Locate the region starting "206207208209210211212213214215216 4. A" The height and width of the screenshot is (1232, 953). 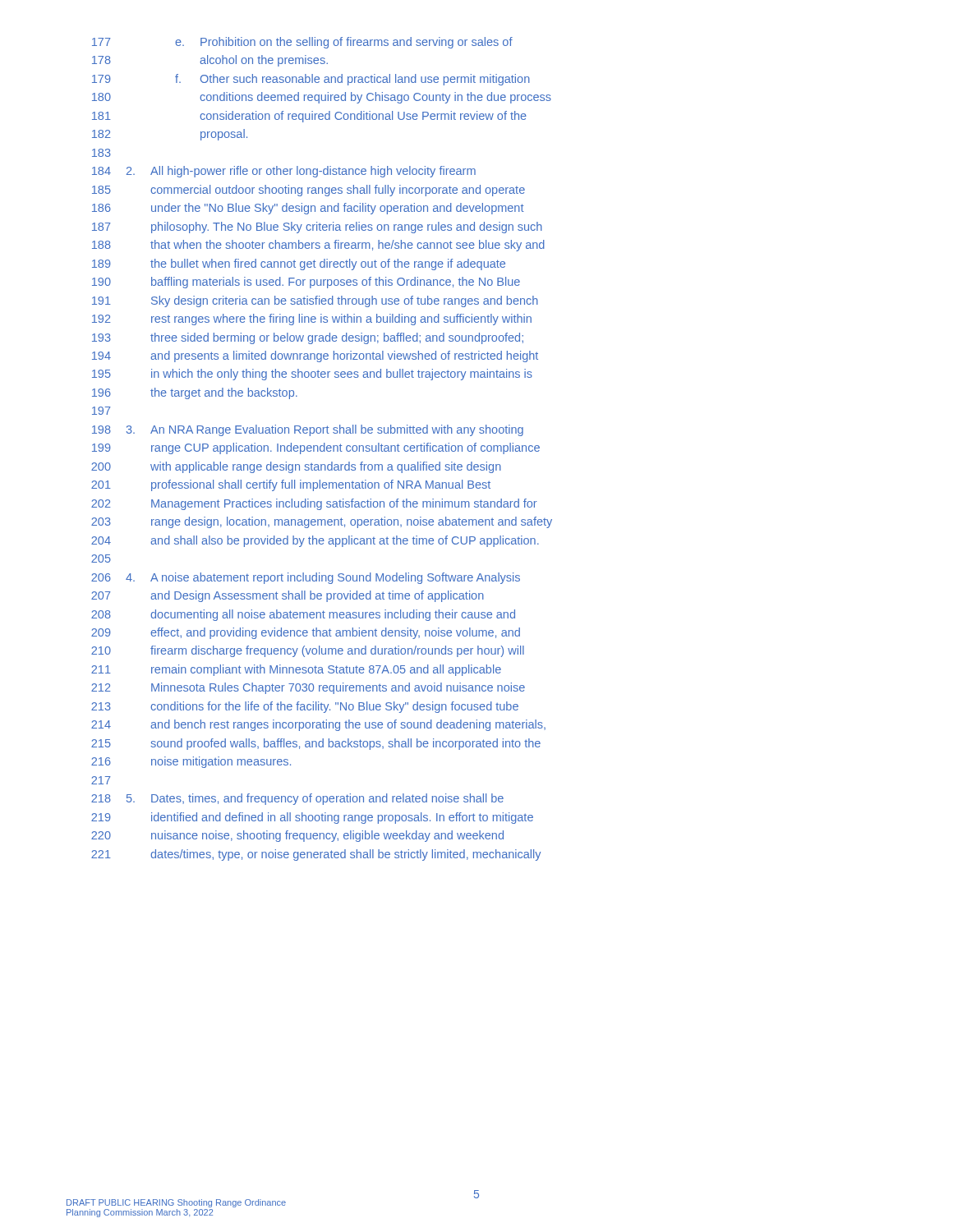pos(476,670)
